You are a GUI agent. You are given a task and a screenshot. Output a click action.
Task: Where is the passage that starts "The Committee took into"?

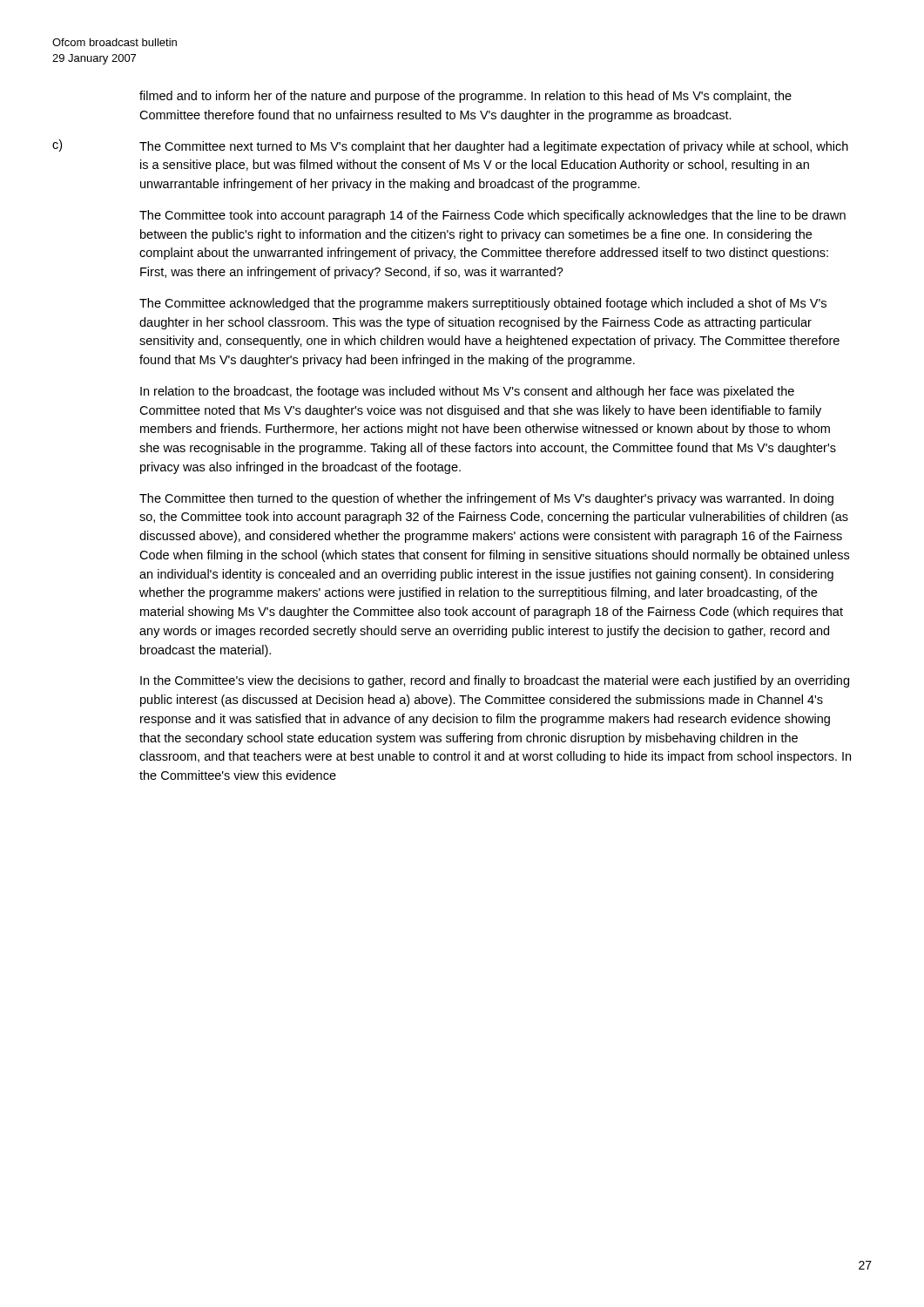point(493,243)
